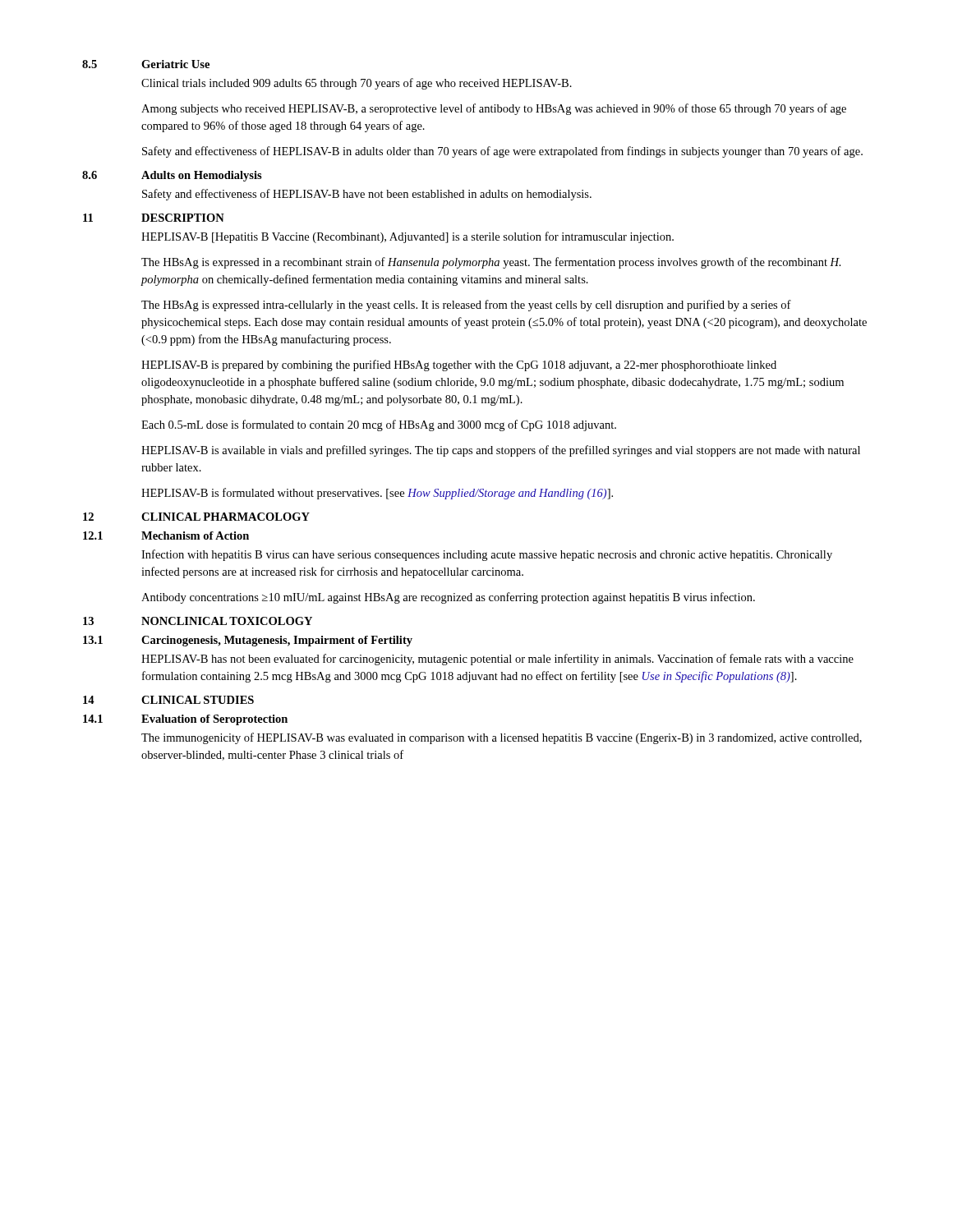Click the passage that begins "The immunogenicity of HEPLISAV-B was evaluated"

502,746
